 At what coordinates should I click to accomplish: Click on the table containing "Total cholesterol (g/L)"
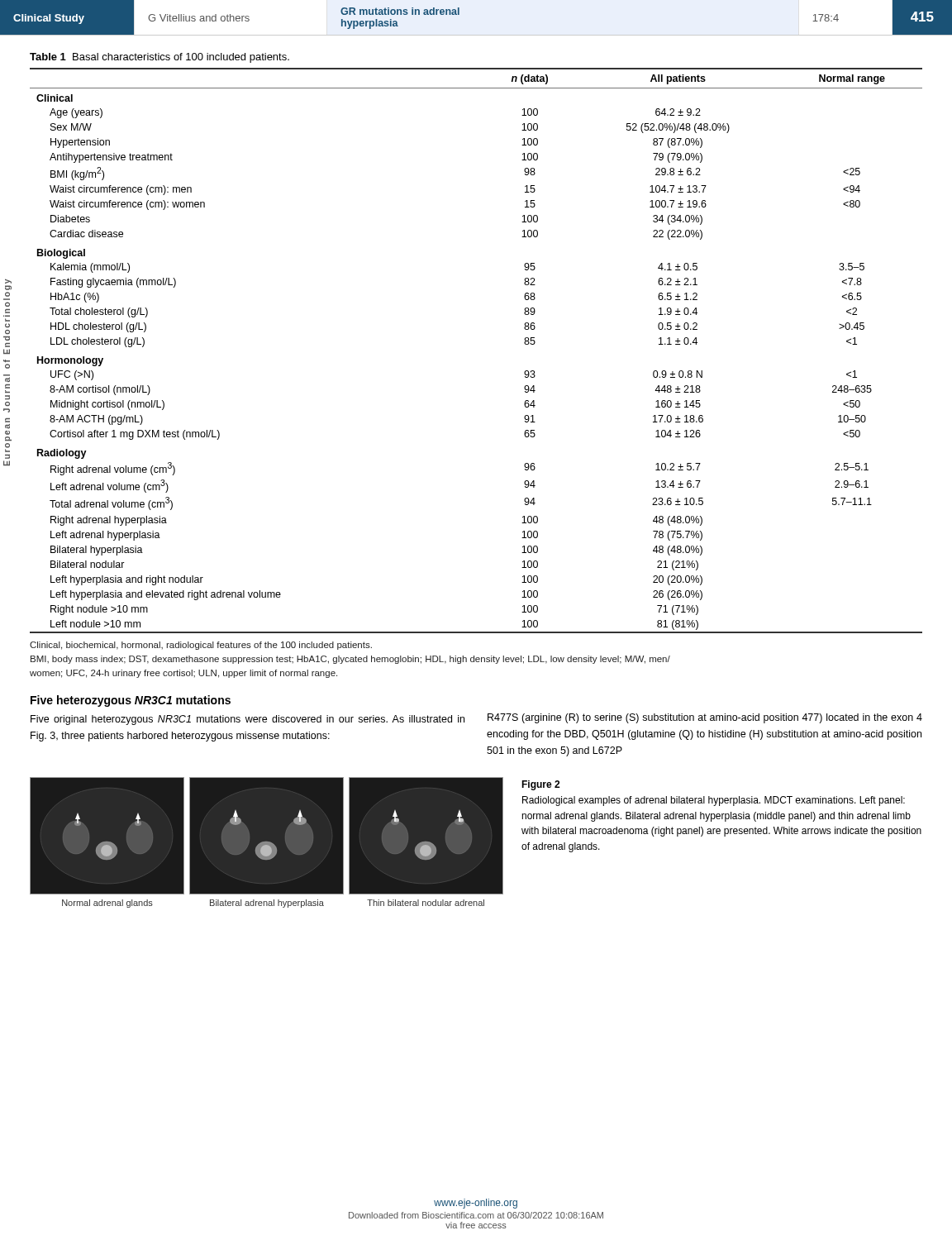476,350
